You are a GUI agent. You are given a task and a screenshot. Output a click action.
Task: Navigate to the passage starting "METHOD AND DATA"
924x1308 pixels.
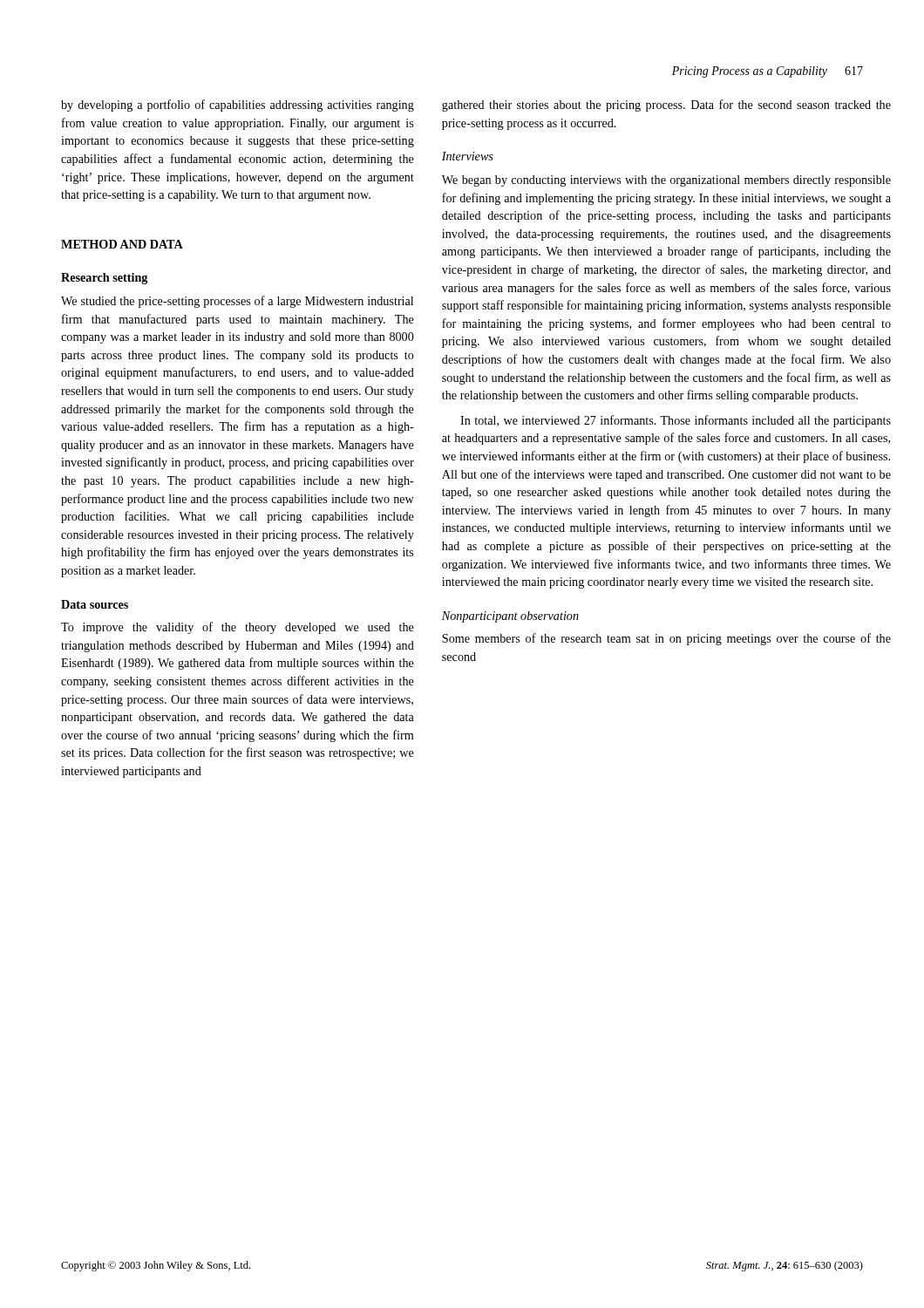122,244
